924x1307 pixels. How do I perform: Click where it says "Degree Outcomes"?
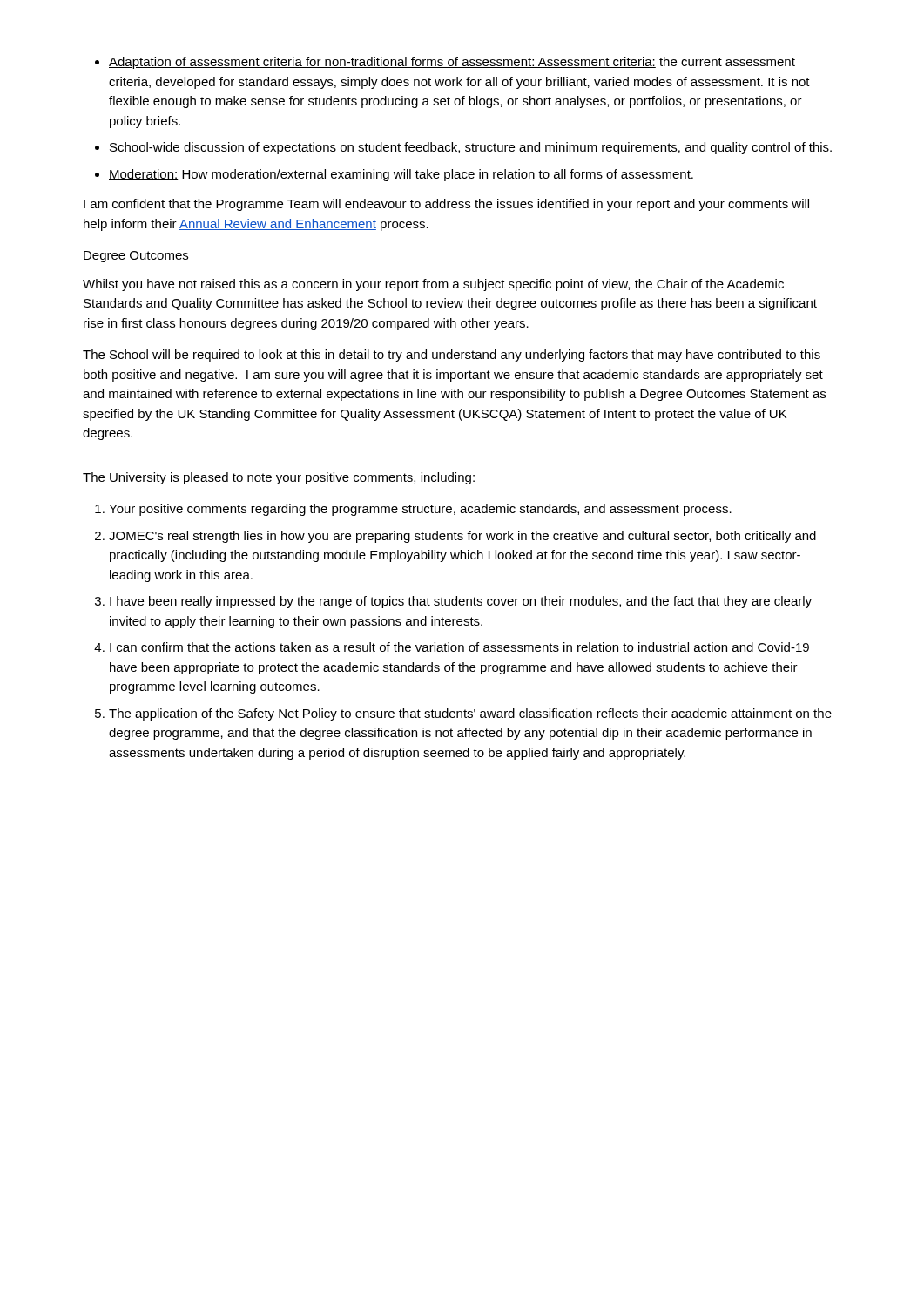(136, 255)
